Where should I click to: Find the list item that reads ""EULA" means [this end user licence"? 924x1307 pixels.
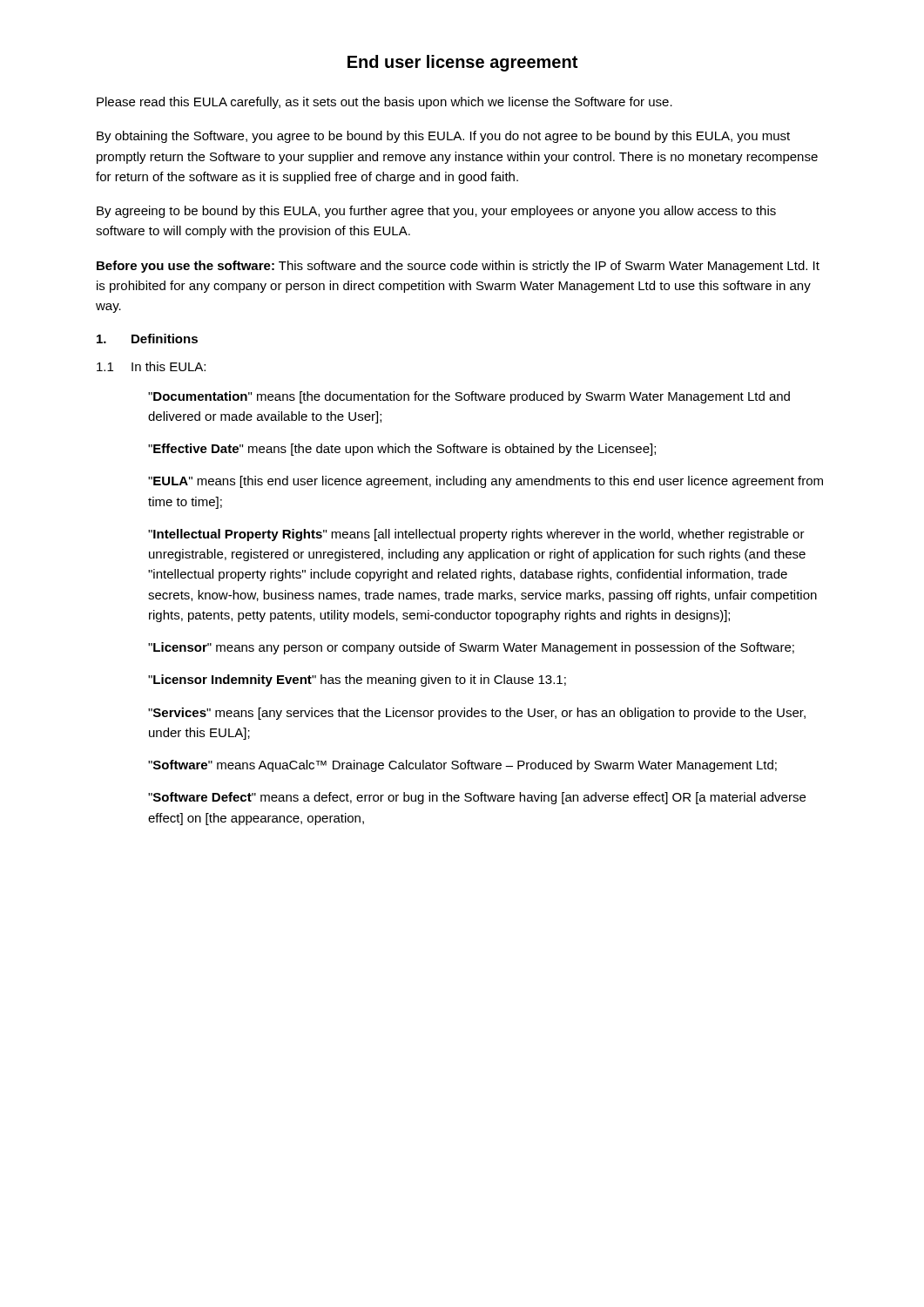click(x=486, y=491)
